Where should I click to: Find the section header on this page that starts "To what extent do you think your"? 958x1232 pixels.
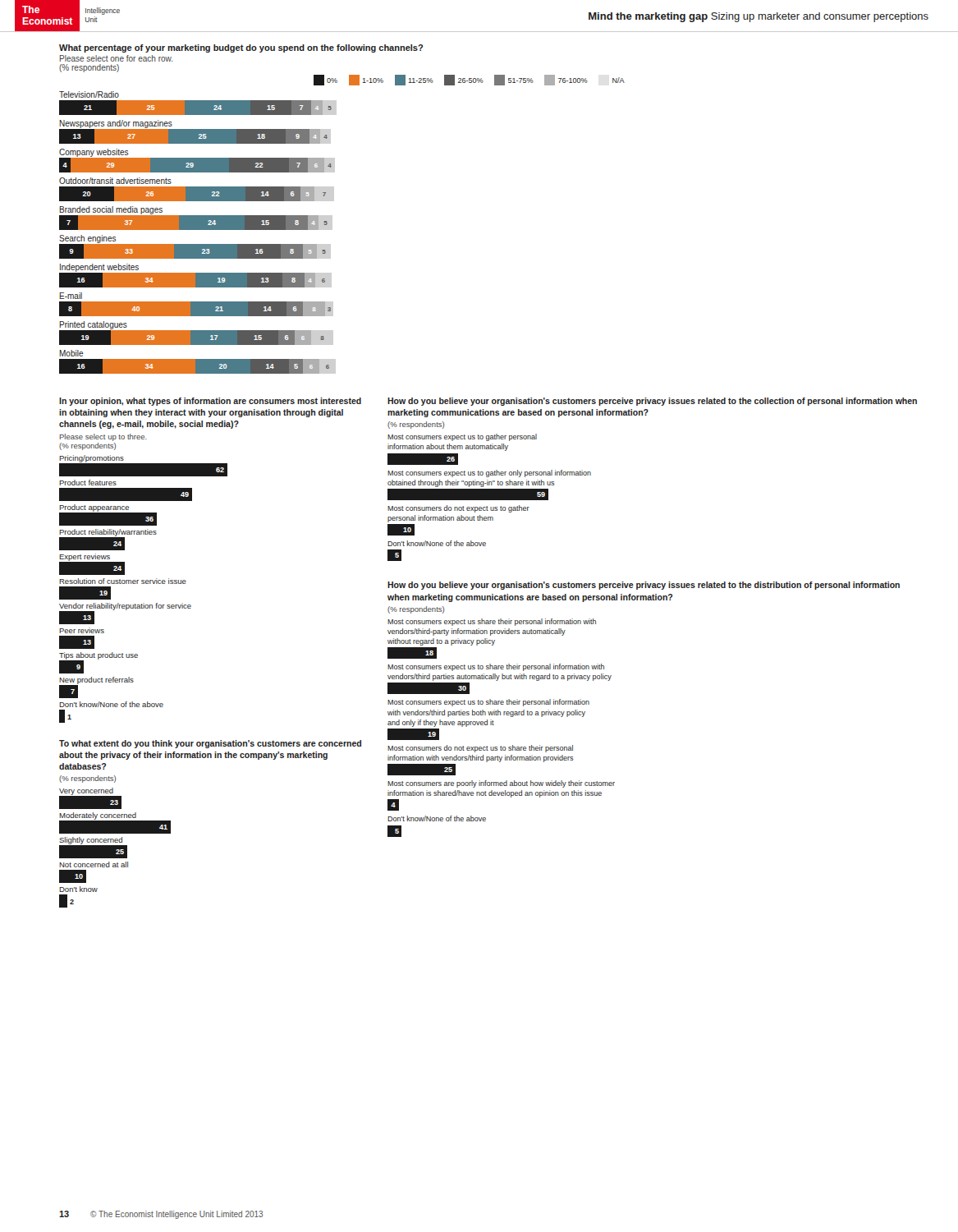(210, 755)
